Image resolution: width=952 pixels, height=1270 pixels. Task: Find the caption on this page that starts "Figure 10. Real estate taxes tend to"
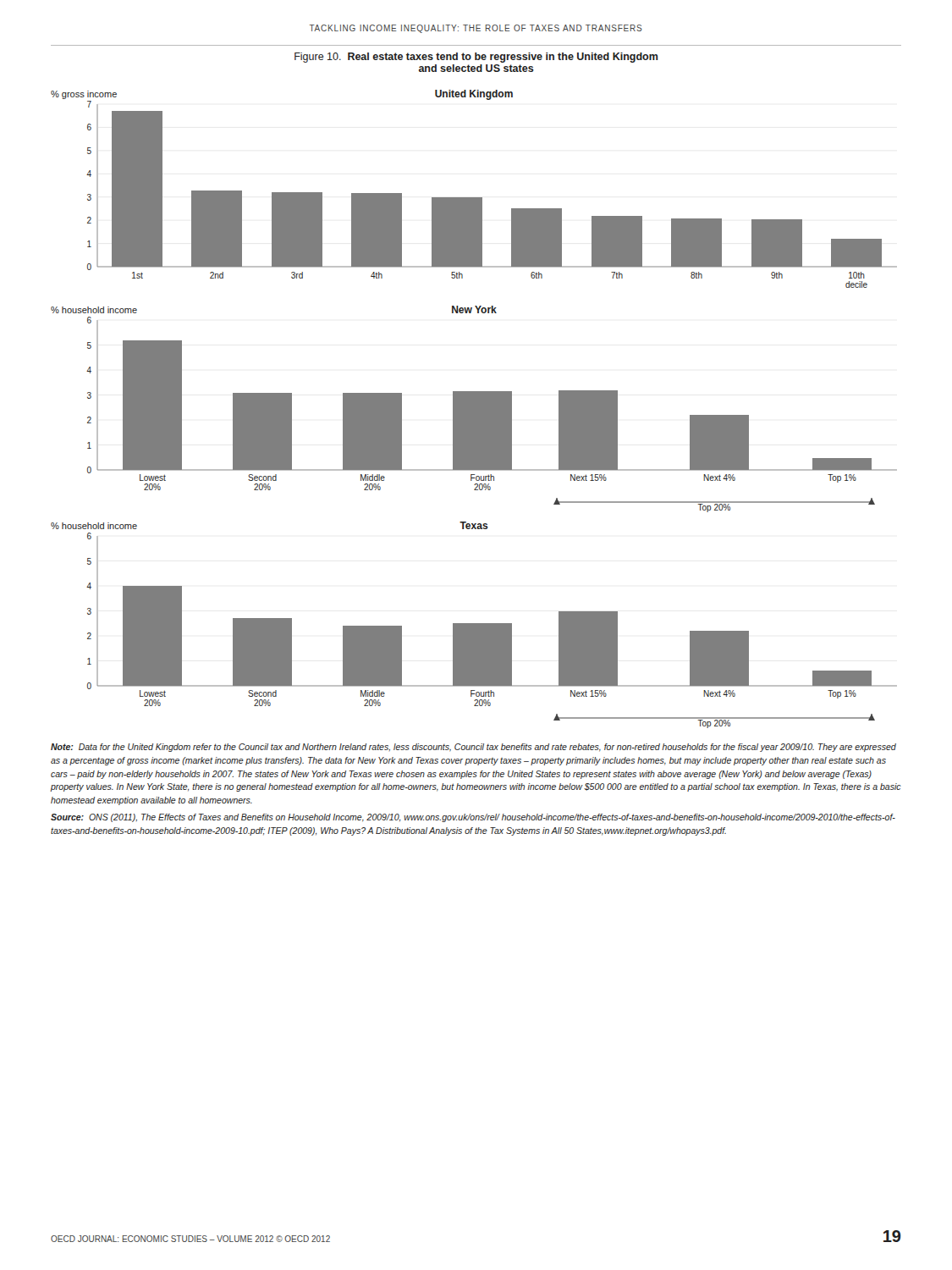point(476,63)
